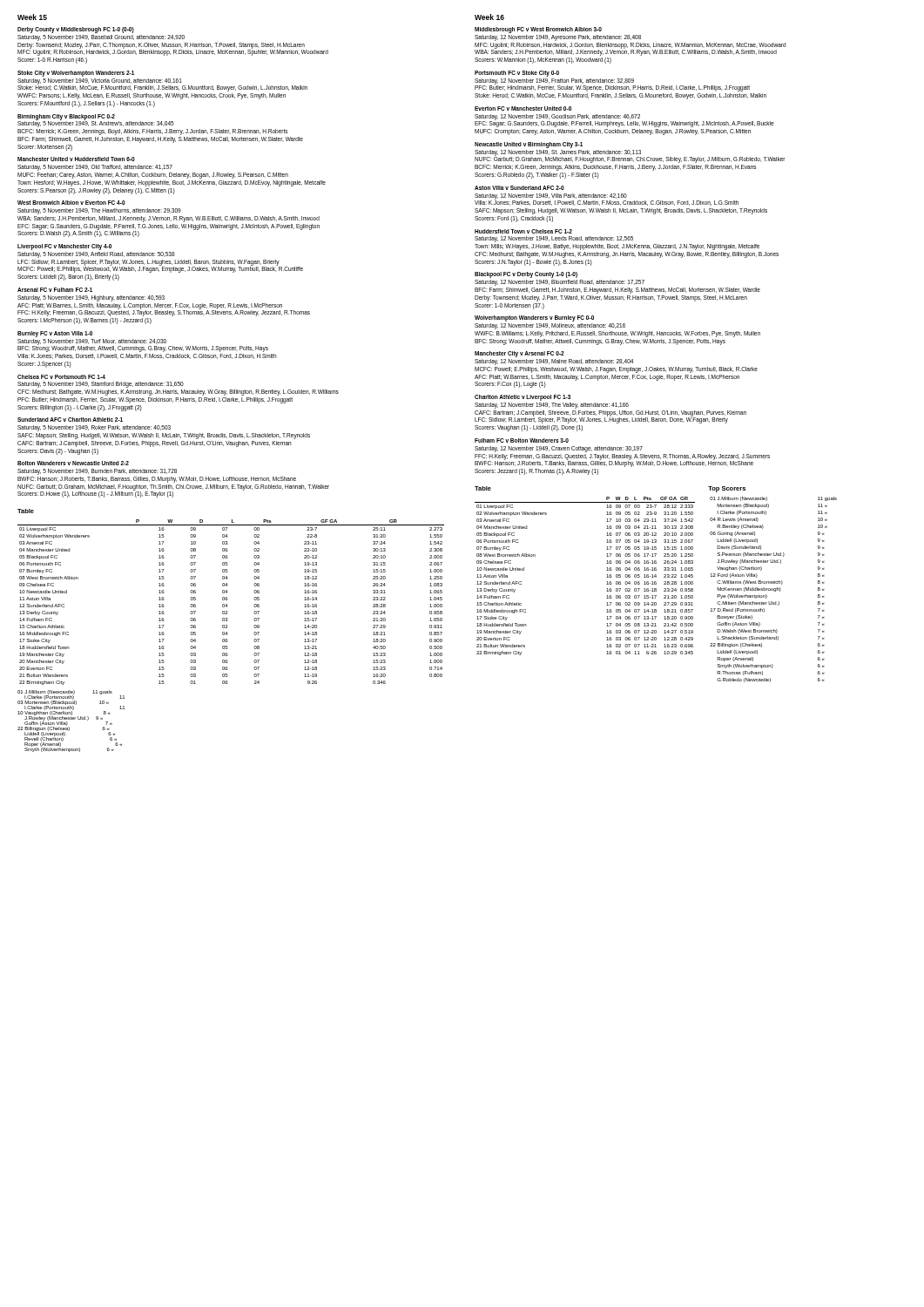Point to the block beginning "Aston Villa v Sunderland AFC"
This screenshot has height=1307, width=924.
(692, 204)
